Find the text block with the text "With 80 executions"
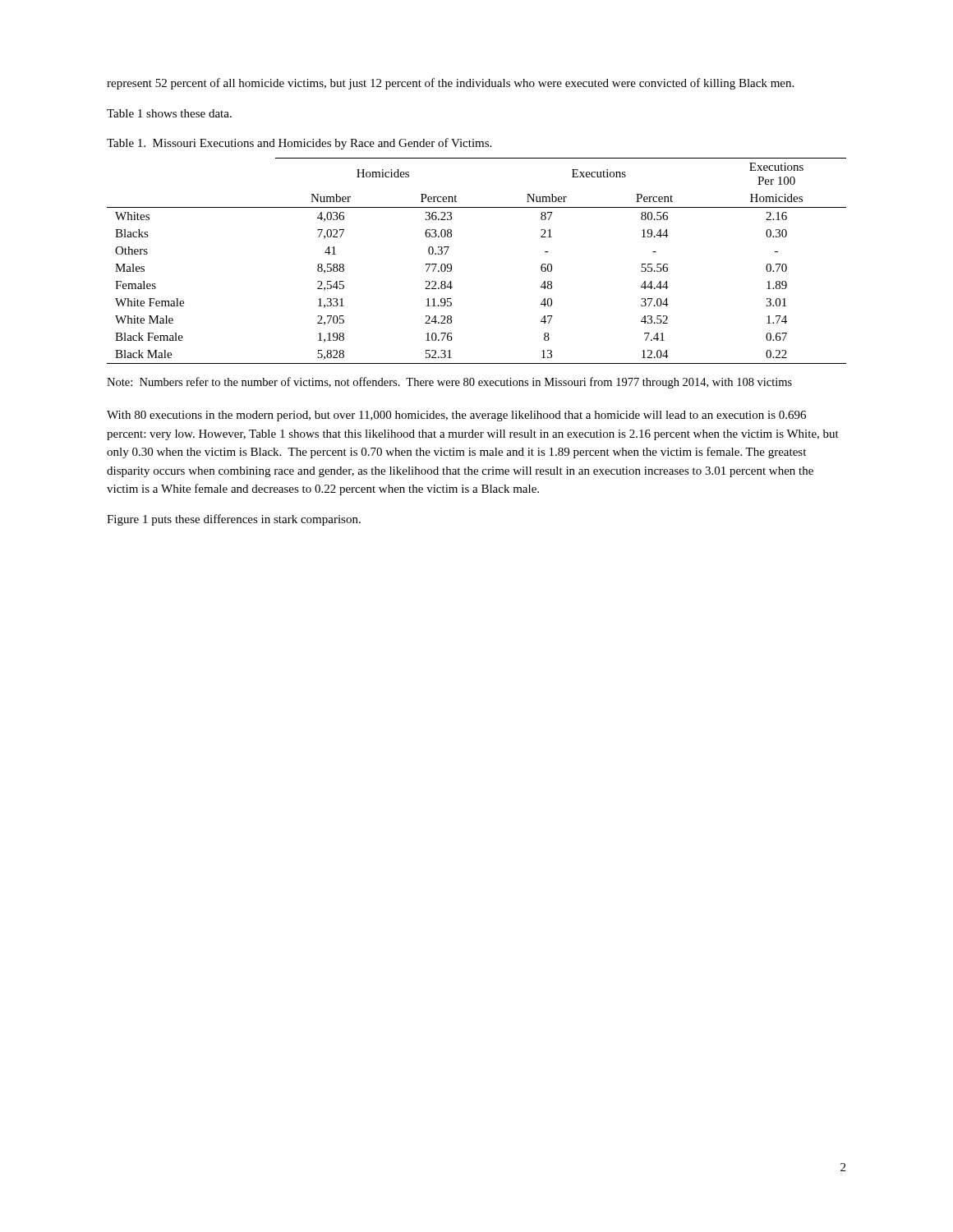Viewport: 953px width, 1232px height. [473, 452]
